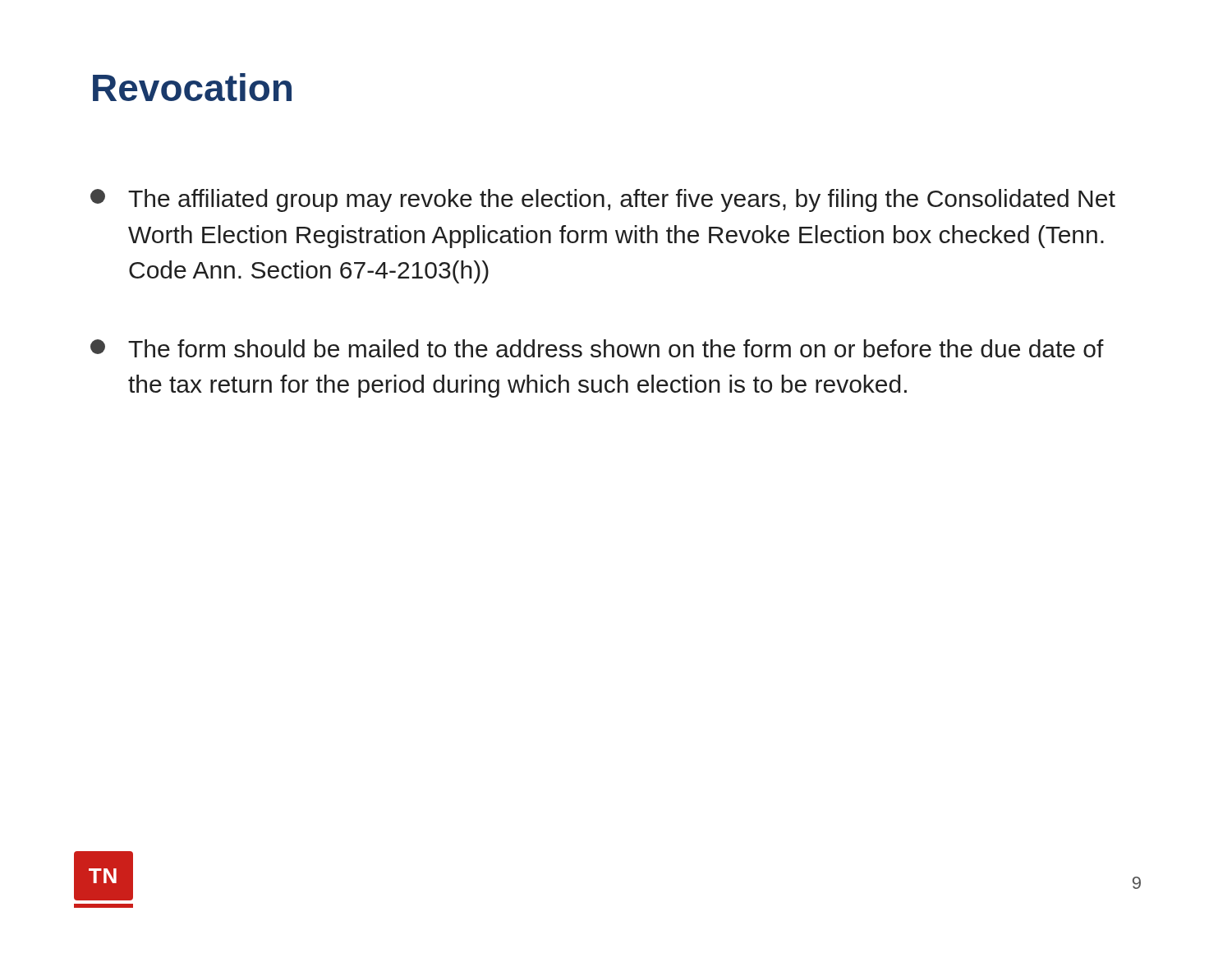Find the list item that reads "The form should be mailed"
The height and width of the screenshot is (953, 1232).
click(x=616, y=366)
